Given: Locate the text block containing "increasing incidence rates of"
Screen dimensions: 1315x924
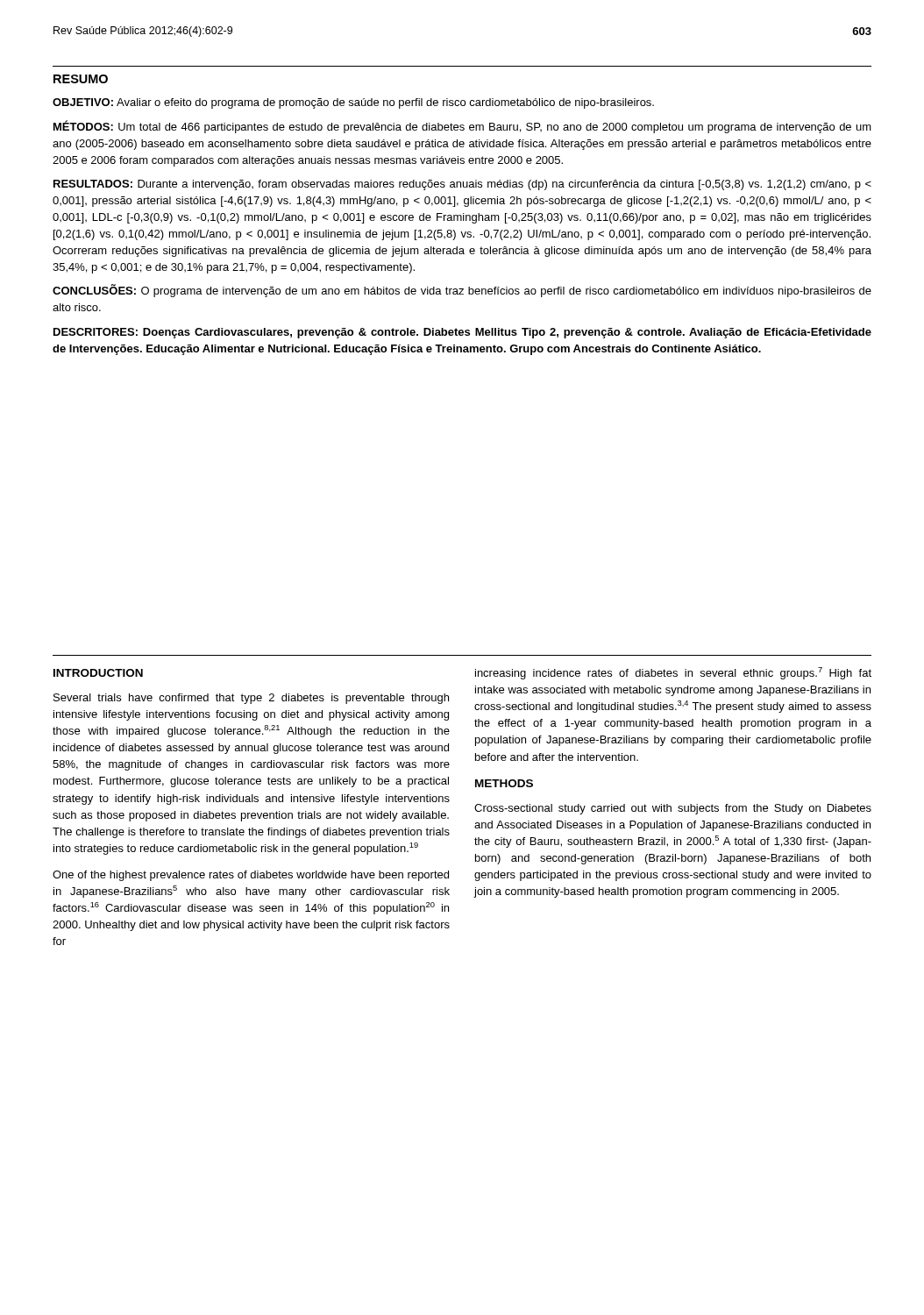Looking at the screenshot, I should (x=673, y=714).
